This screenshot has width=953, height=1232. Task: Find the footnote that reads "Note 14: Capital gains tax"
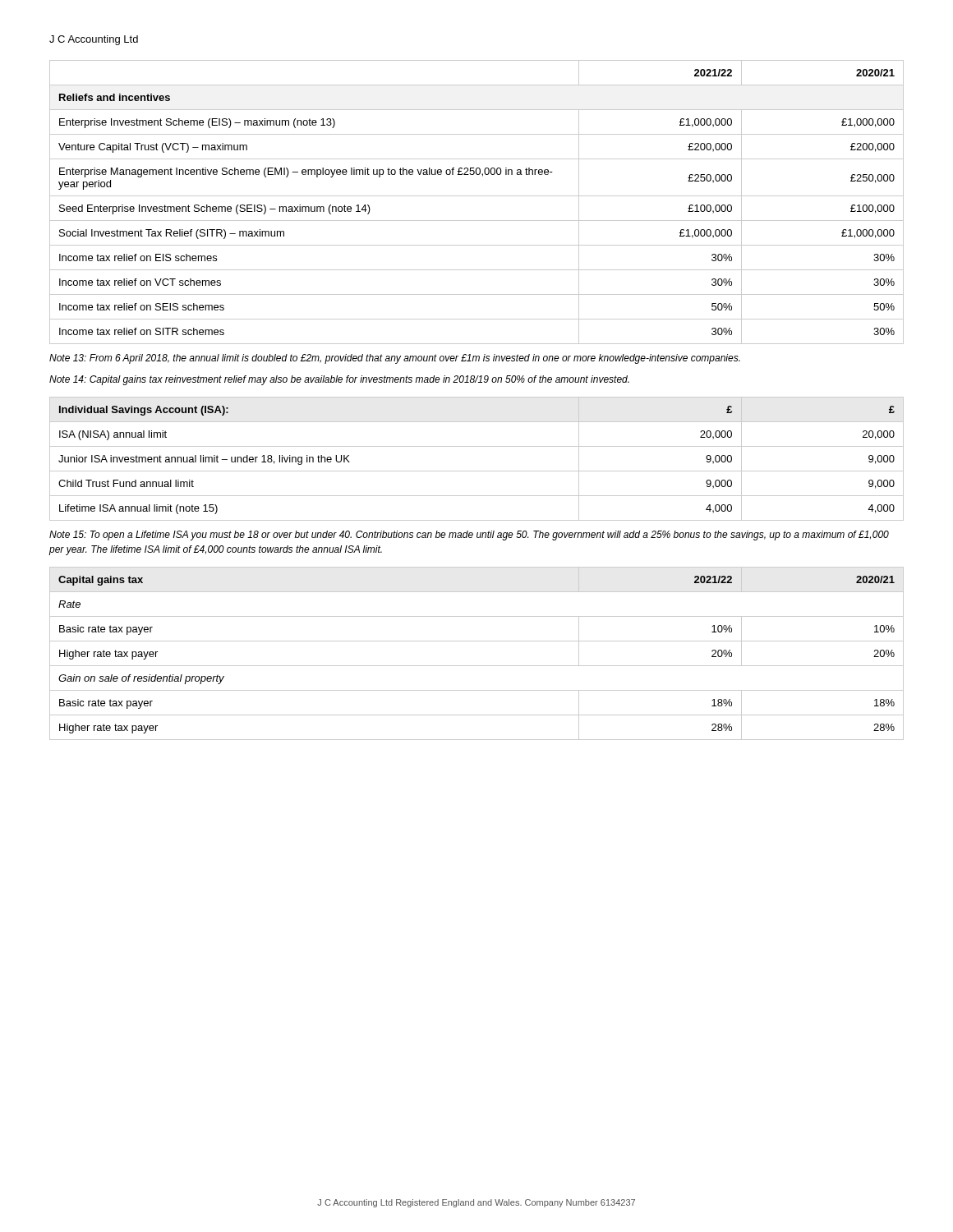[x=340, y=379]
